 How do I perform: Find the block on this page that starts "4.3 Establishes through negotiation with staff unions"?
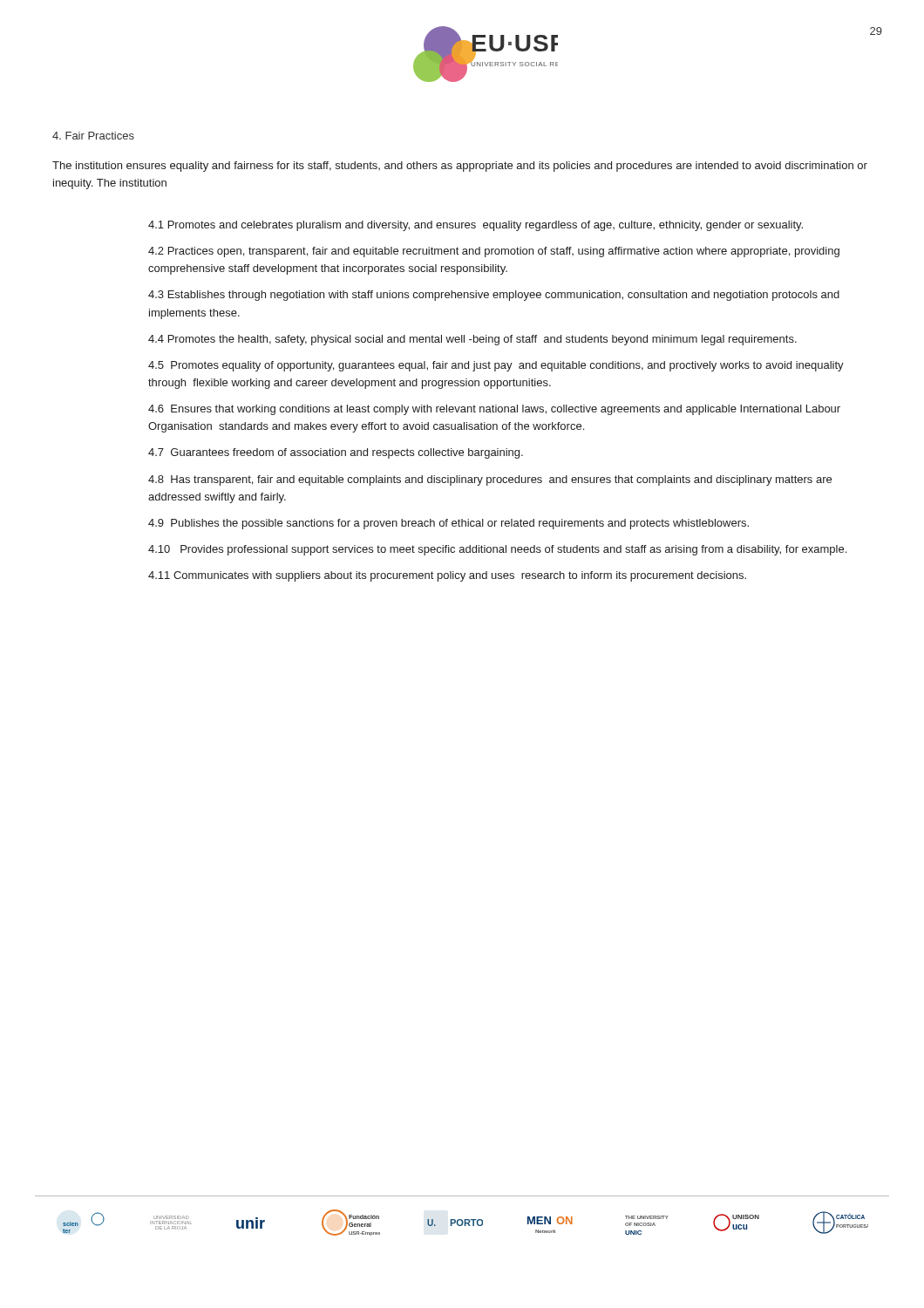coord(494,303)
